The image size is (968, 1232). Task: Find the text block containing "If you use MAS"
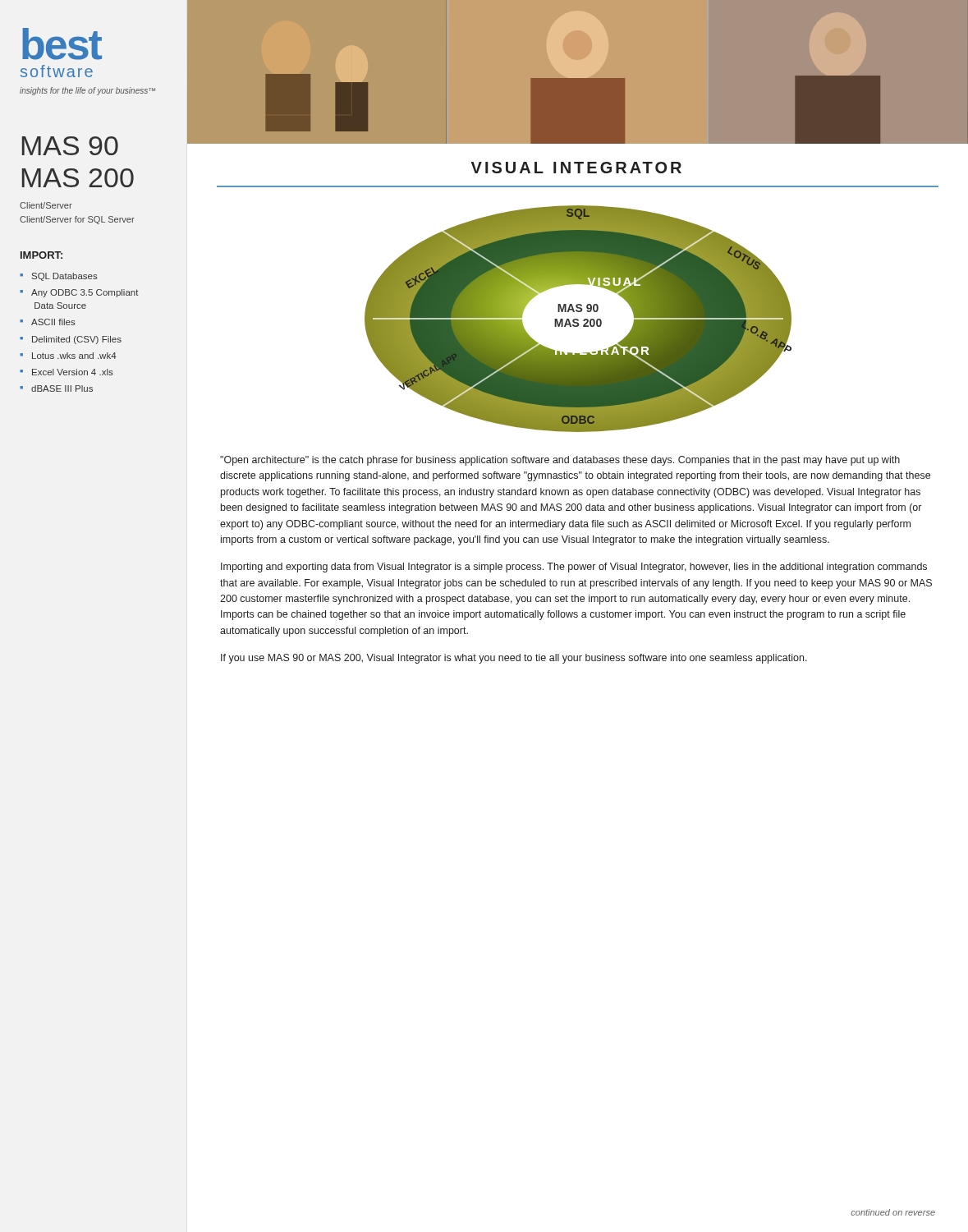point(578,659)
